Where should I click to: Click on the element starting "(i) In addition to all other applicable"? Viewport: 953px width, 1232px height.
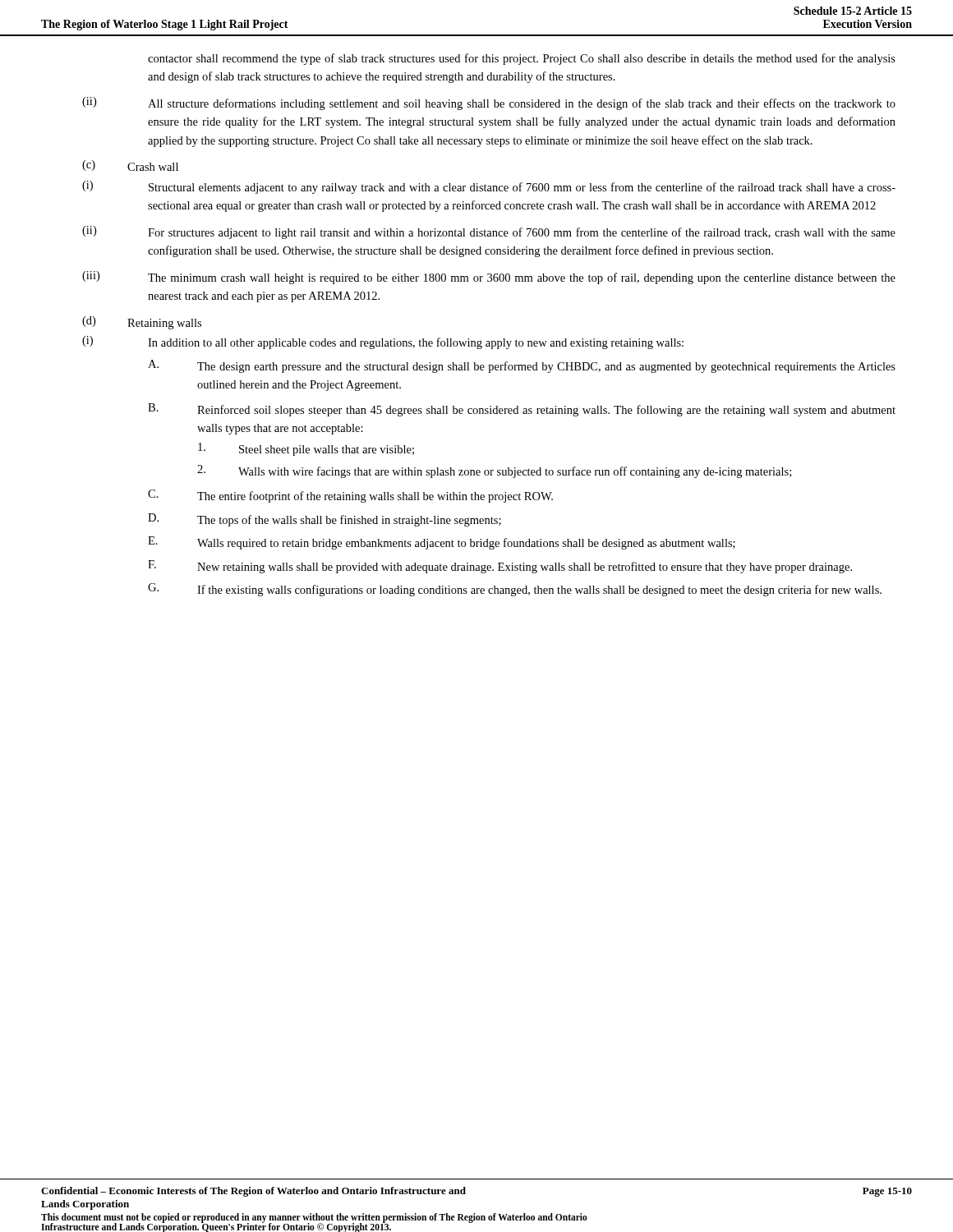489,343
